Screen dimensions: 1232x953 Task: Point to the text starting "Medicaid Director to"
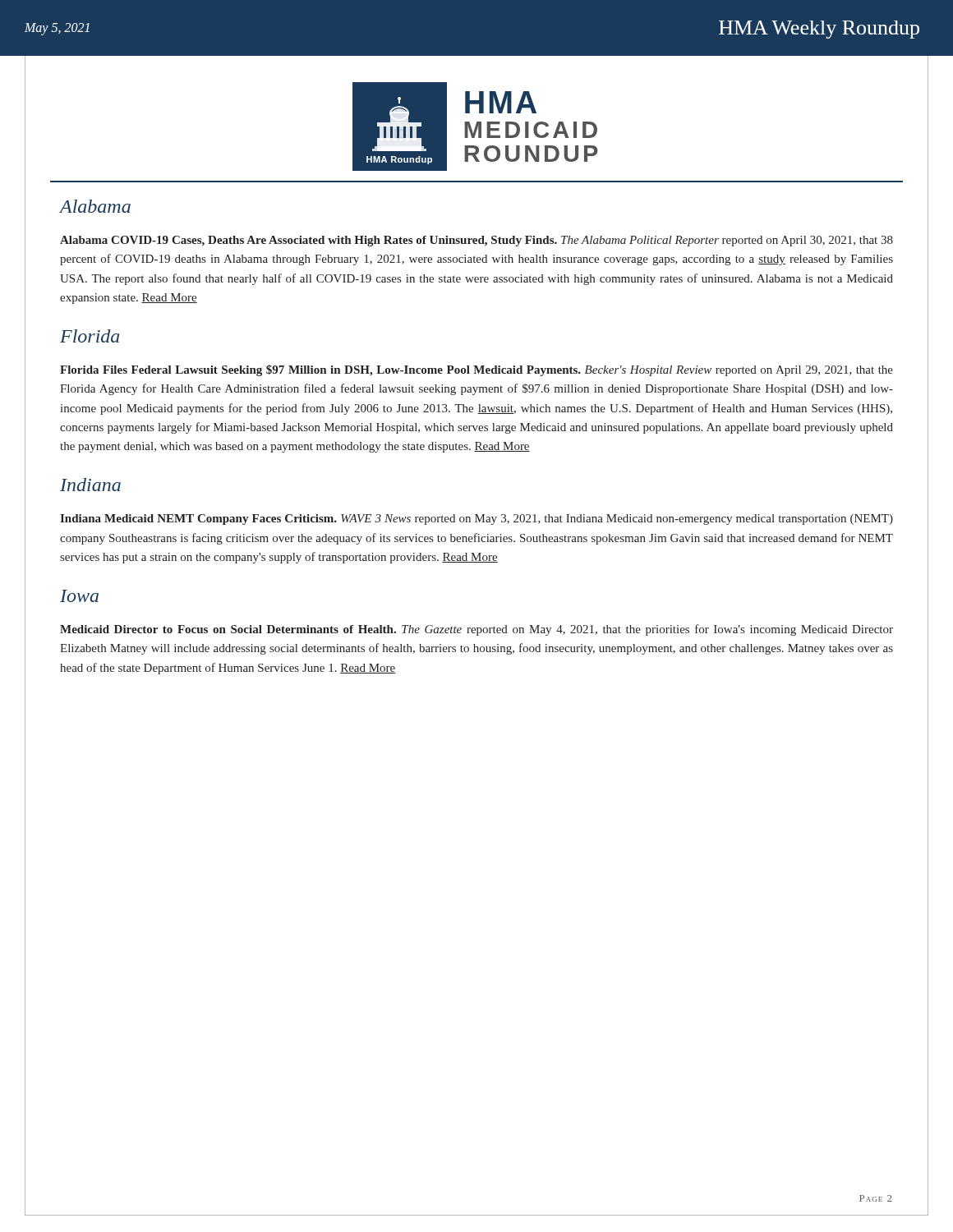coord(476,649)
